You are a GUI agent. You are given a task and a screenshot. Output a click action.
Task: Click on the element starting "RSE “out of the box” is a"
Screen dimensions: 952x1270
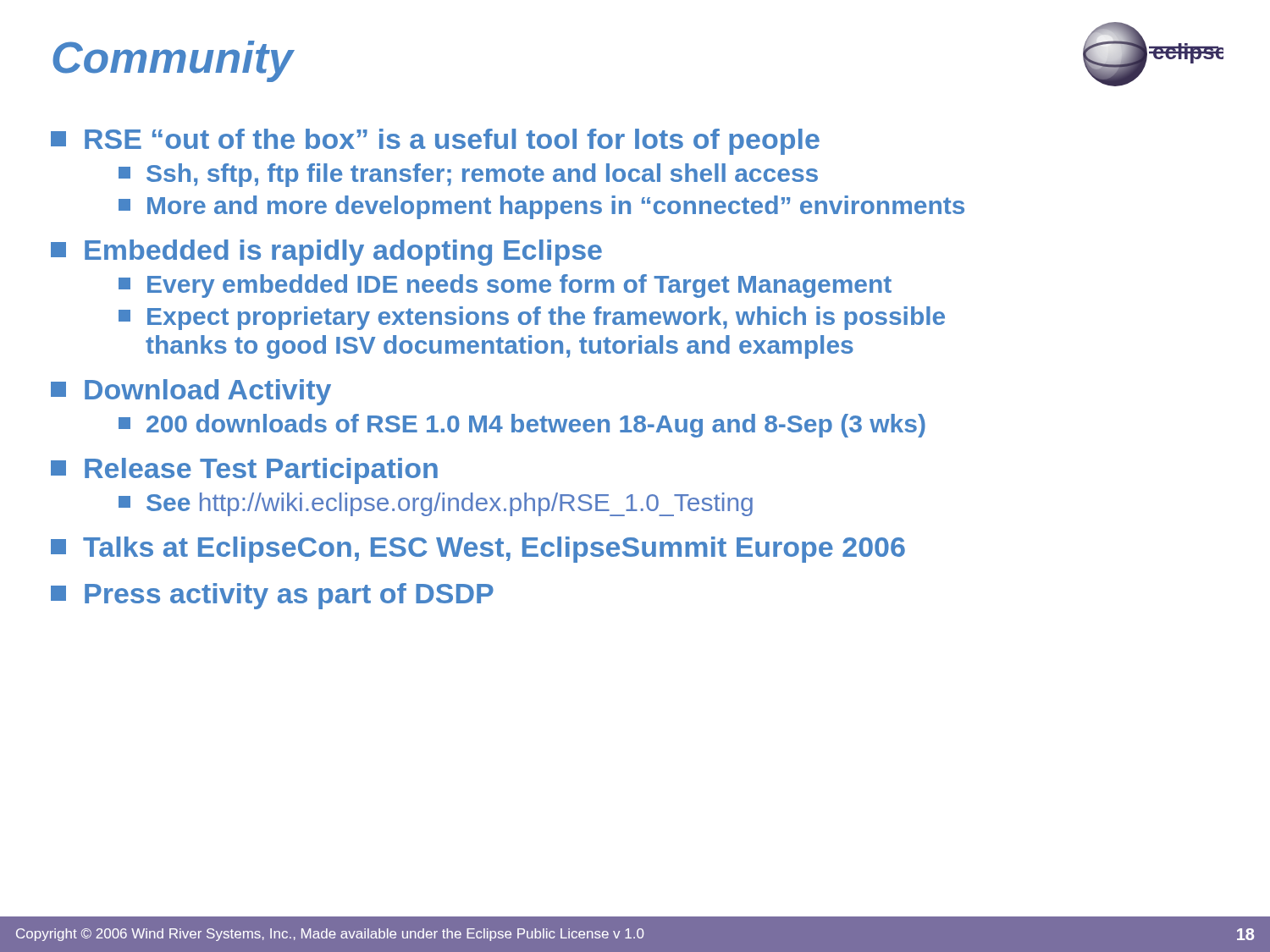coord(635,139)
